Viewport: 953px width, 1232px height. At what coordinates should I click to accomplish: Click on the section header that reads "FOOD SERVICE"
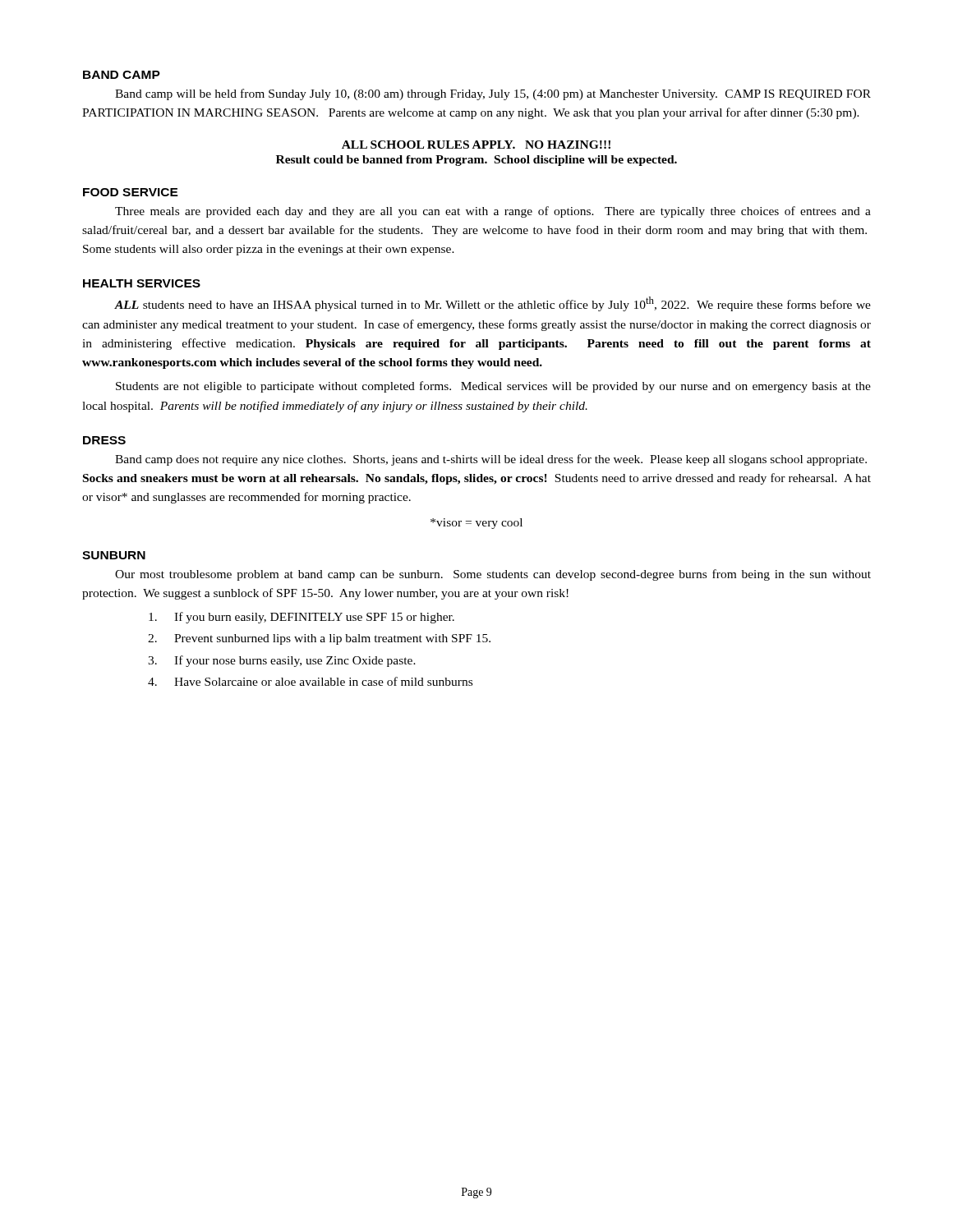point(130,191)
